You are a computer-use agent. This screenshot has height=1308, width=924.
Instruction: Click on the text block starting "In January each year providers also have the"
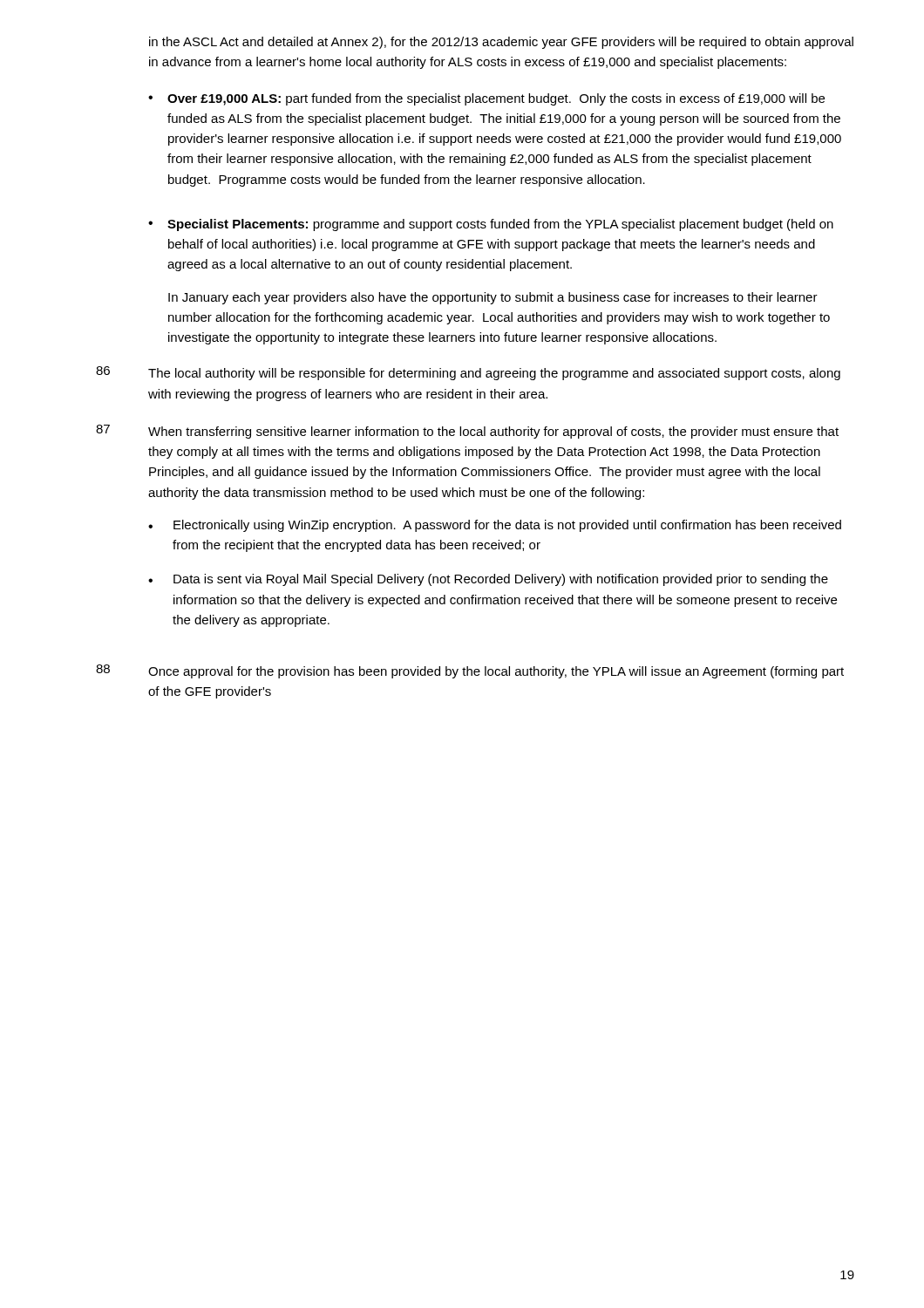pos(499,317)
